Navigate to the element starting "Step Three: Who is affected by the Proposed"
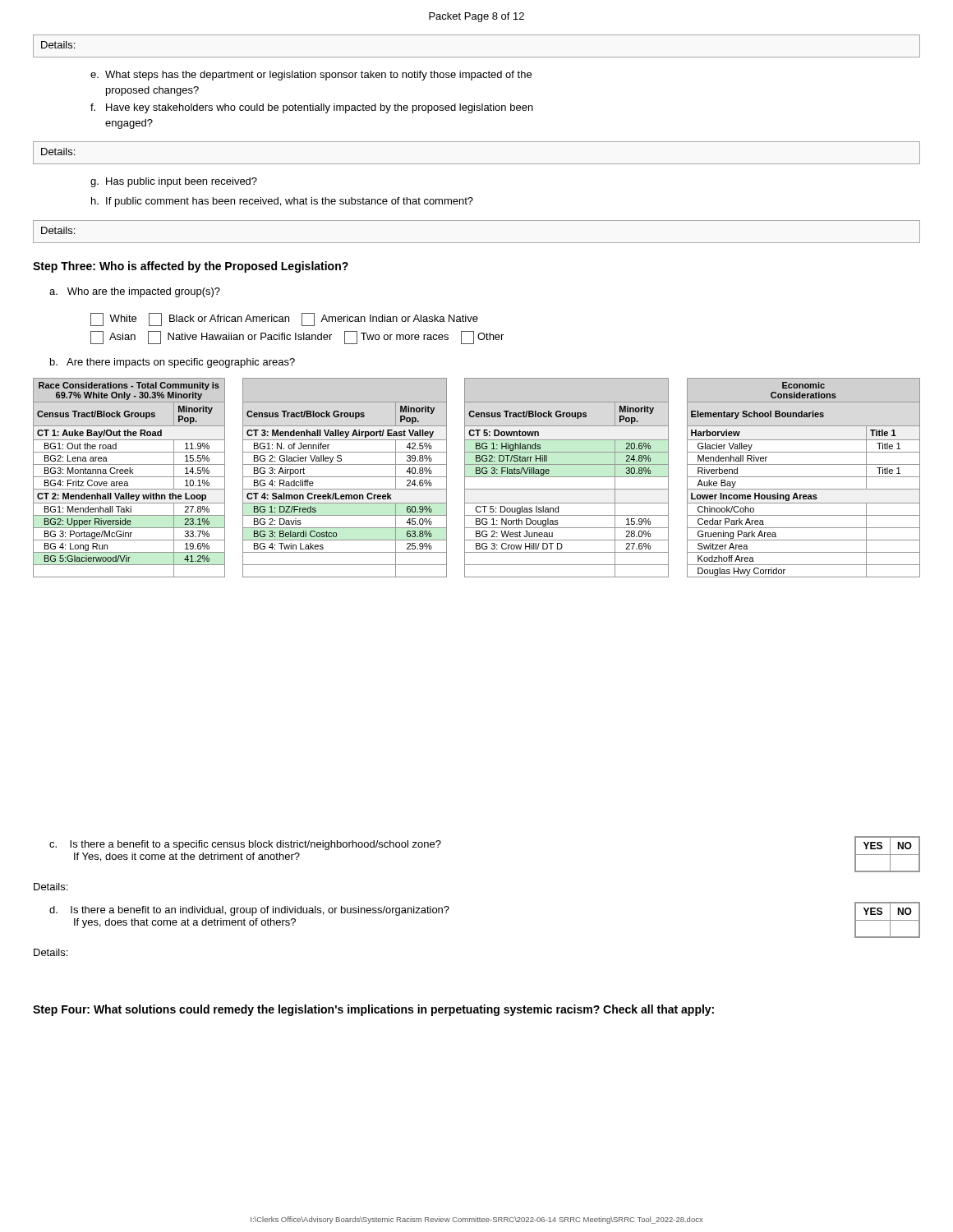Image resolution: width=953 pixels, height=1232 pixels. [191, 266]
